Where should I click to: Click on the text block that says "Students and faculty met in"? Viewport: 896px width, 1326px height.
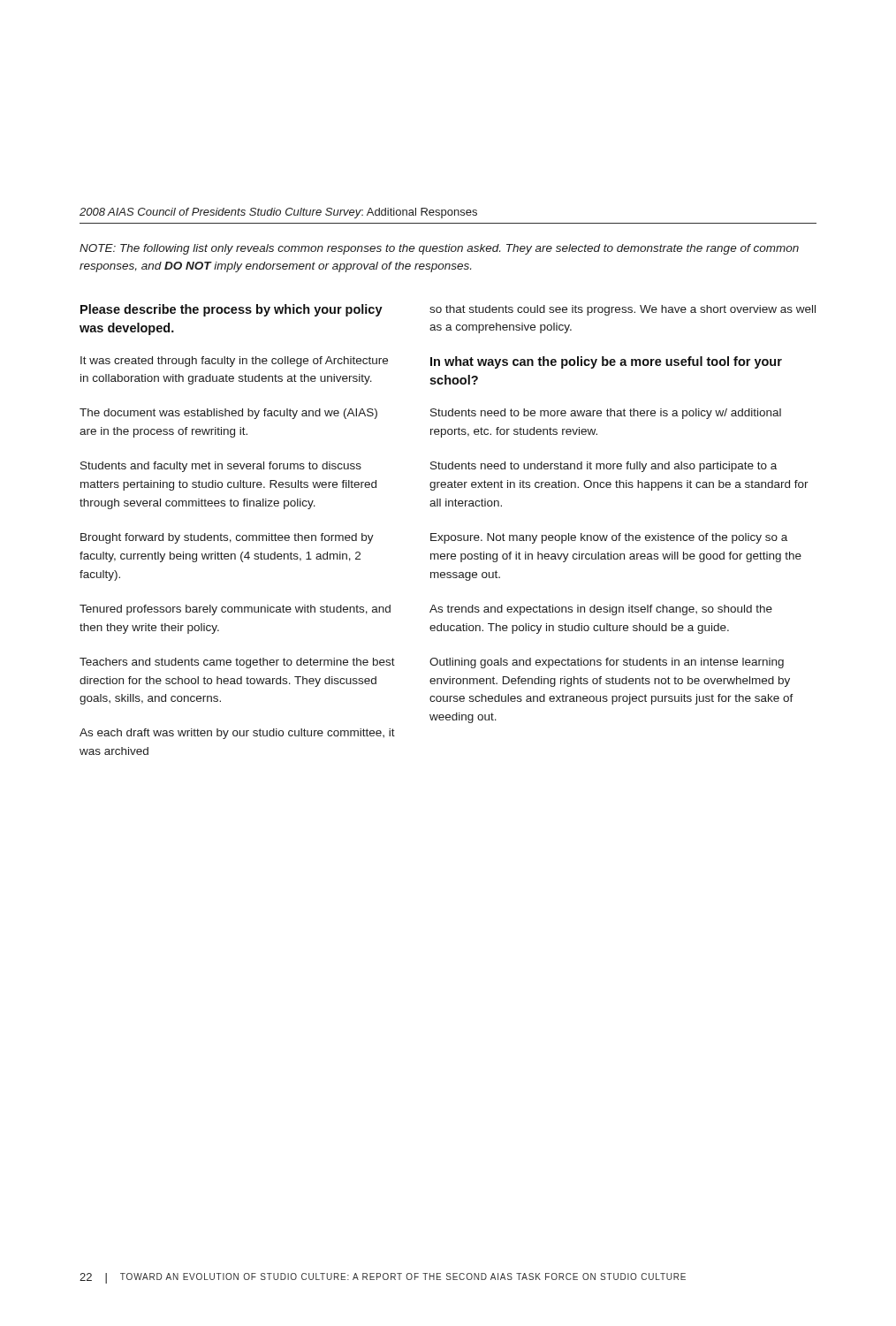(x=228, y=484)
